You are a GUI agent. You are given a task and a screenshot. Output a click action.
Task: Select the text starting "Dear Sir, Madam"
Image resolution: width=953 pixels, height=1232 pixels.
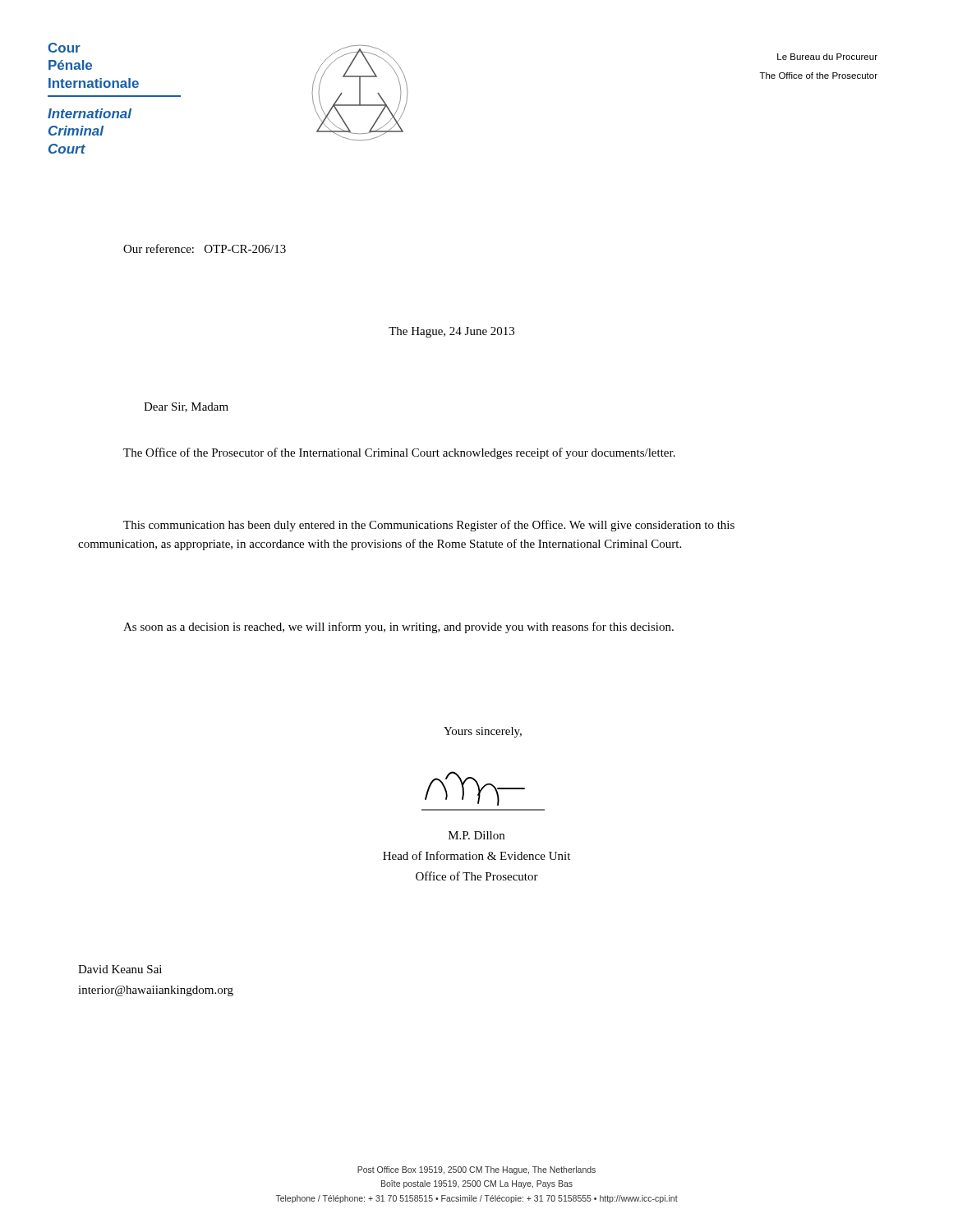pyautogui.click(x=186, y=407)
